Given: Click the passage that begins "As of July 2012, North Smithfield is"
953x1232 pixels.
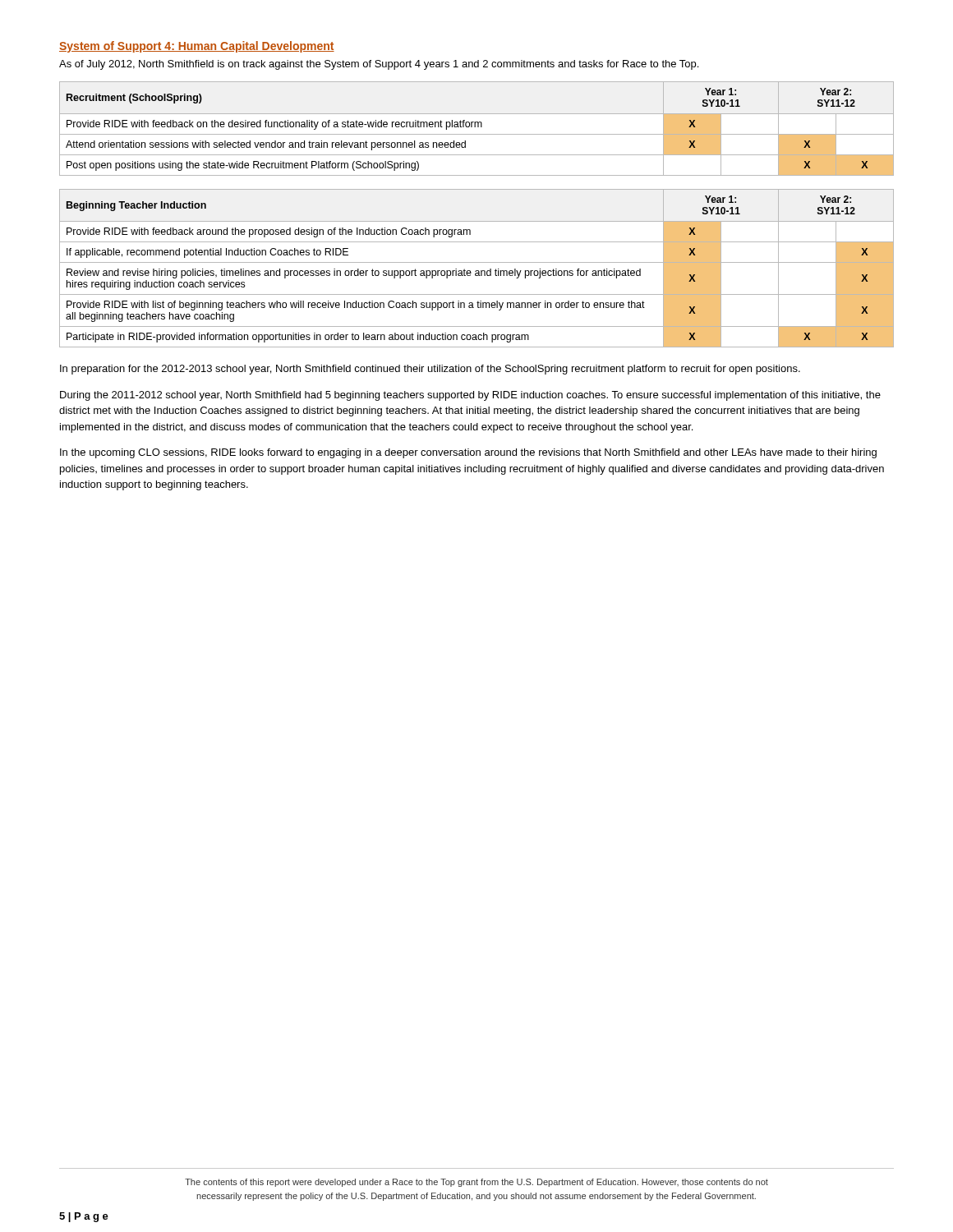Looking at the screenshot, I should coord(379,64).
